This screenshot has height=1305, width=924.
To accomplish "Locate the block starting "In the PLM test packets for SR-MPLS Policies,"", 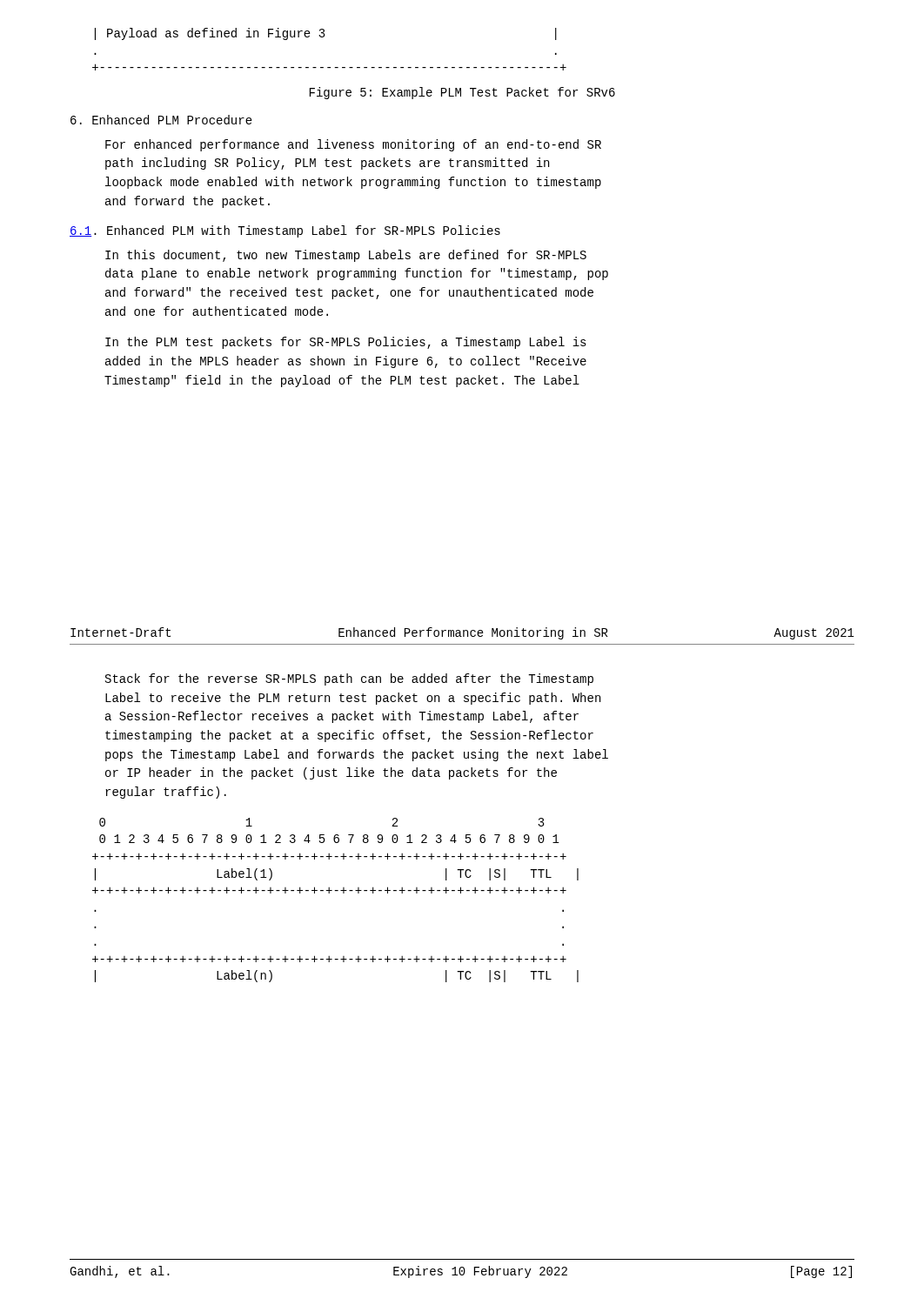I will pos(346,362).
